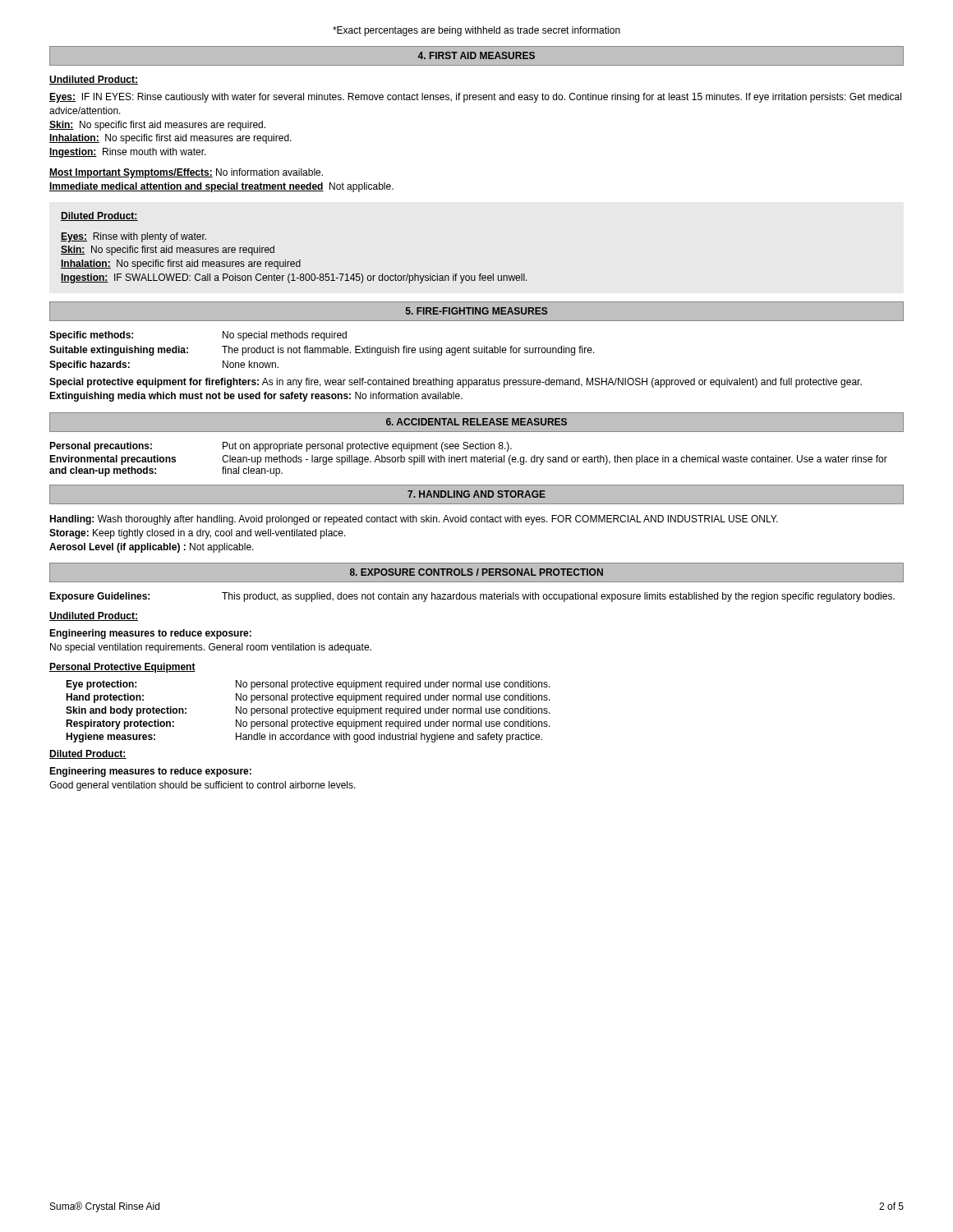The image size is (953, 1232).
Task: Locate the text "7. HANDLING AND STORAGE"
Action: (x=476, y=495)
